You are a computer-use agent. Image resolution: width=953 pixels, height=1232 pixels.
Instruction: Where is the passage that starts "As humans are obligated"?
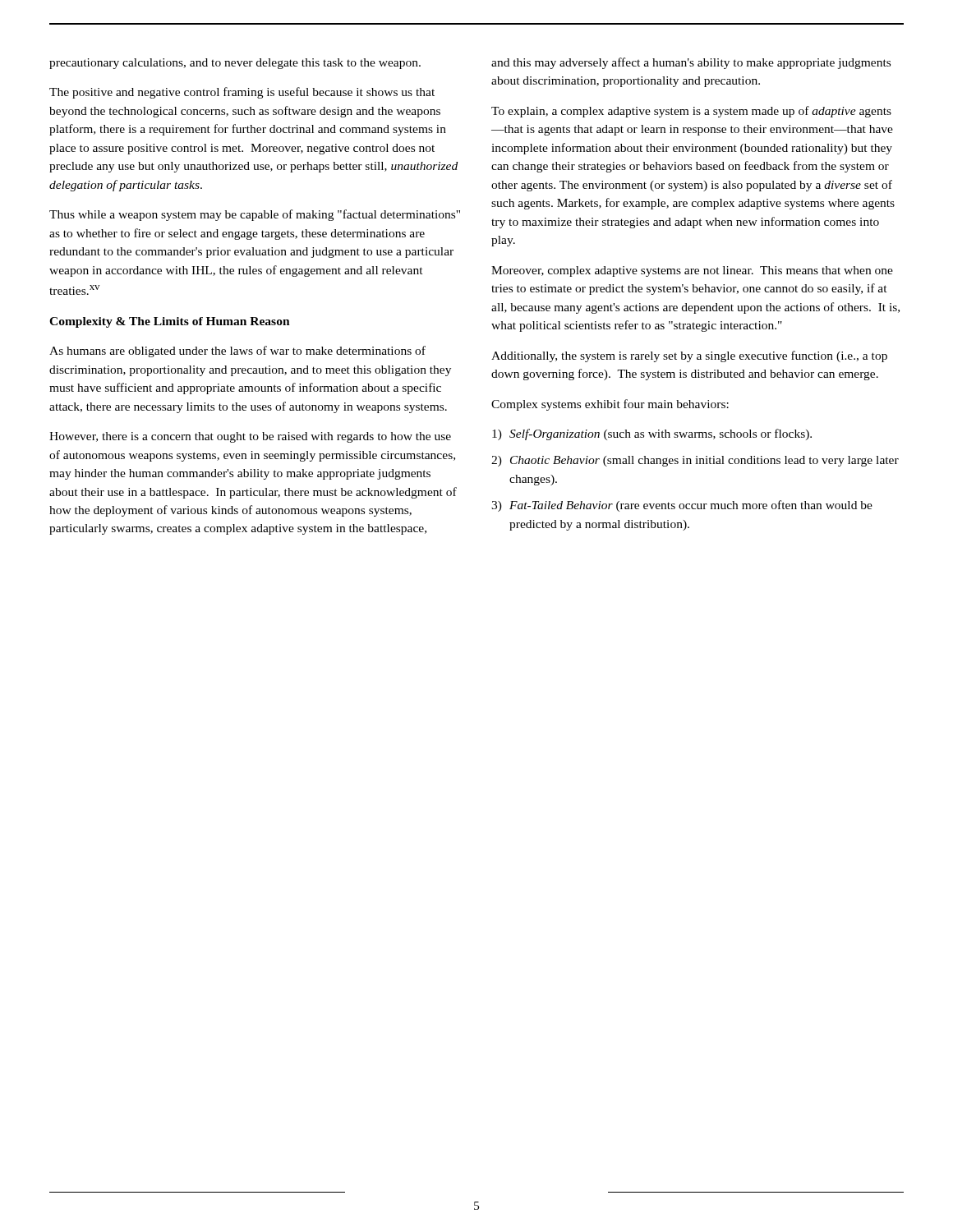click(x=255, y=379)
